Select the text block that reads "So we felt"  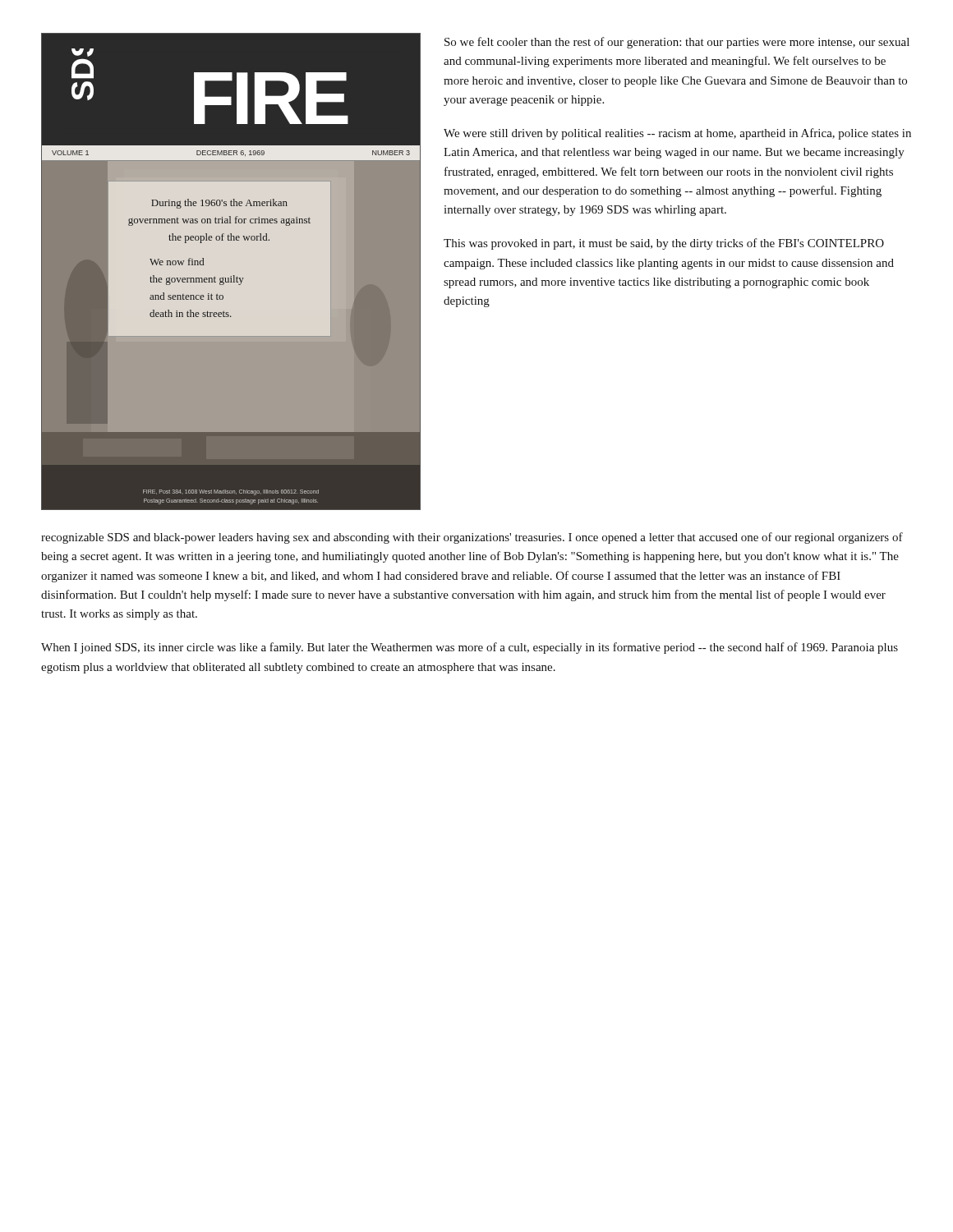(677, 71)
